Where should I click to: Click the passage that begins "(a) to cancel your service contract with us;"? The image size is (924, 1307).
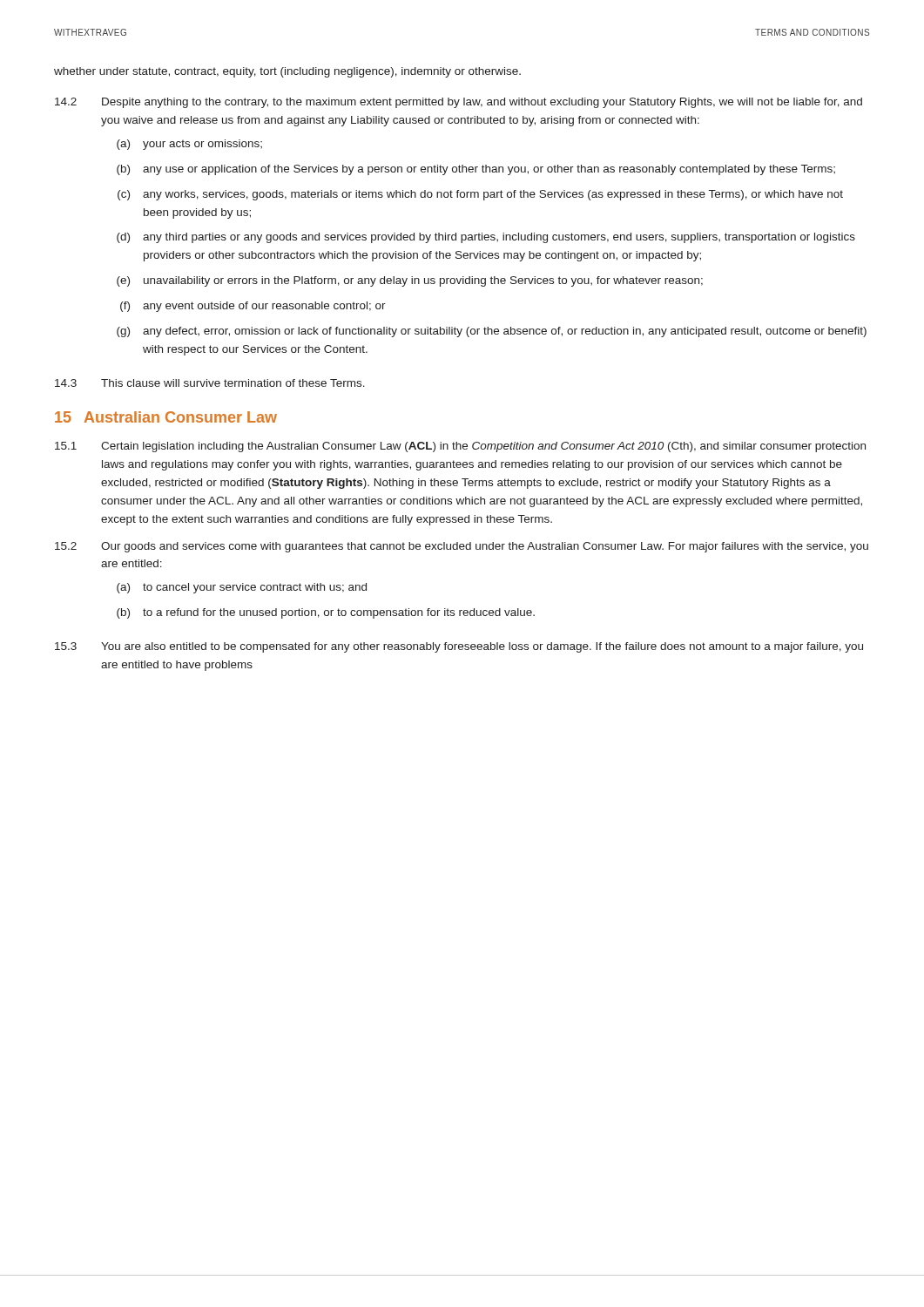pyautogui.click(x=242, y=588)
